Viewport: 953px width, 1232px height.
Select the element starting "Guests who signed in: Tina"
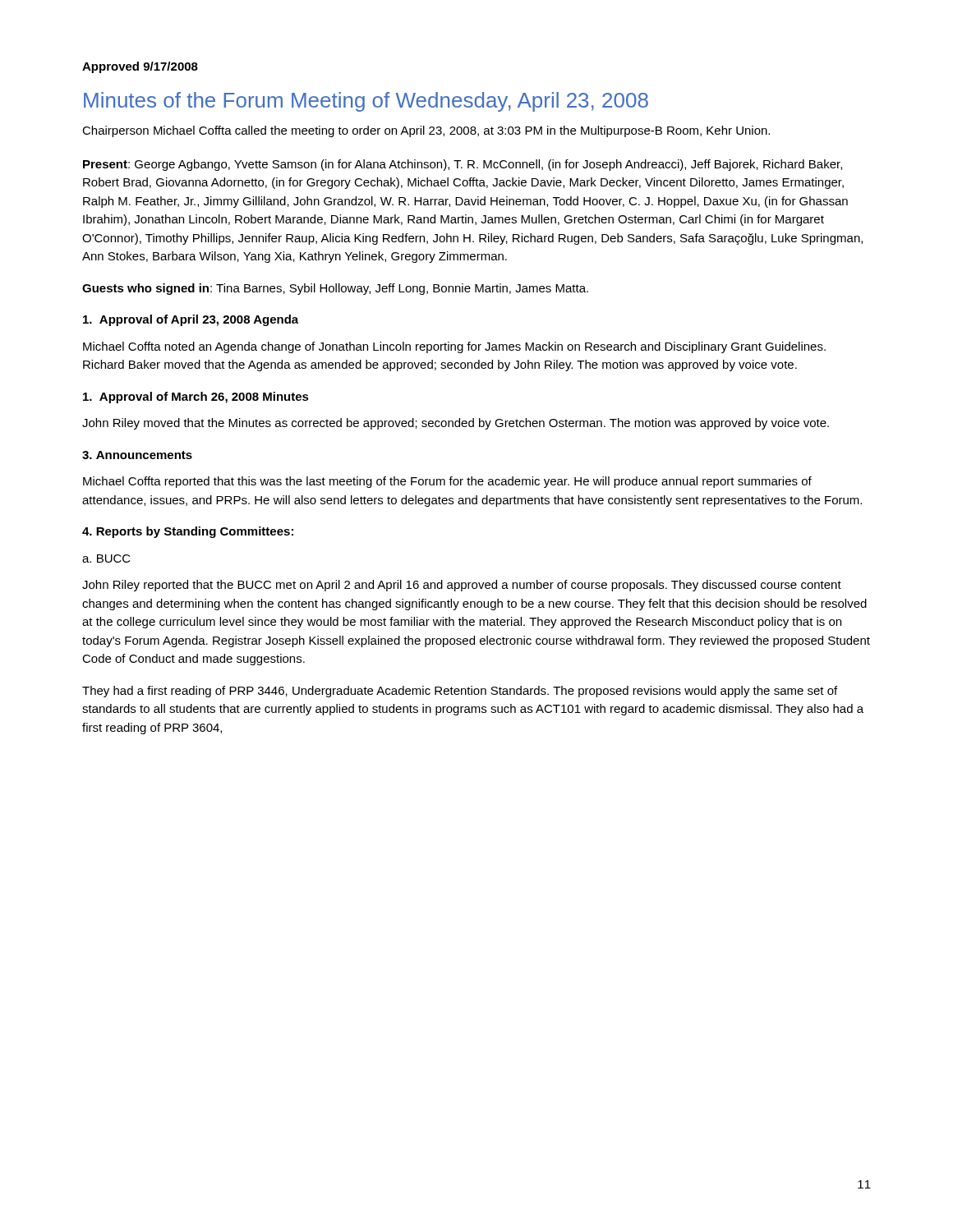pyautogui.click(x=336, y=288)
